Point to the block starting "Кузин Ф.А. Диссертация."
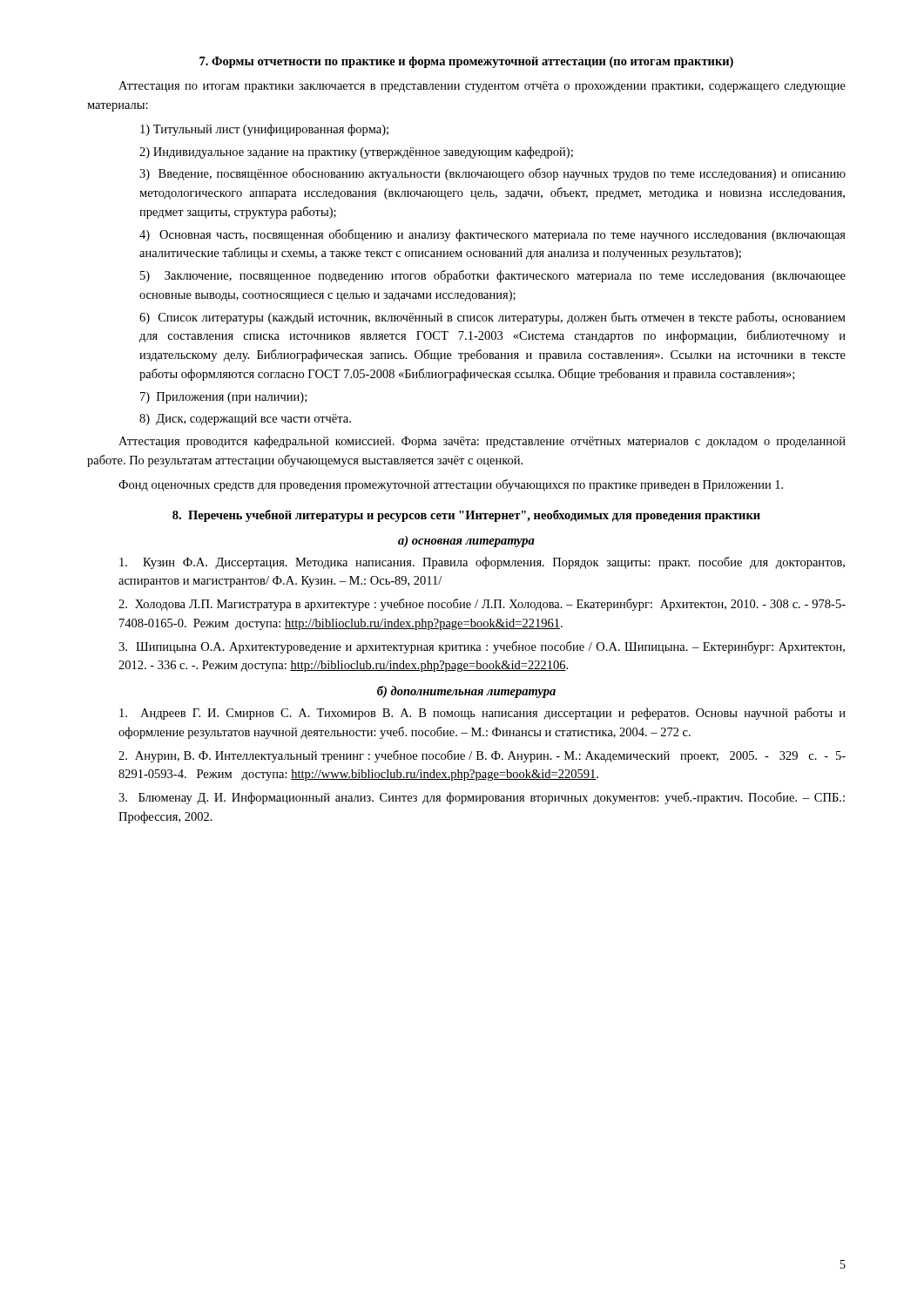 [x=482, y=571]
